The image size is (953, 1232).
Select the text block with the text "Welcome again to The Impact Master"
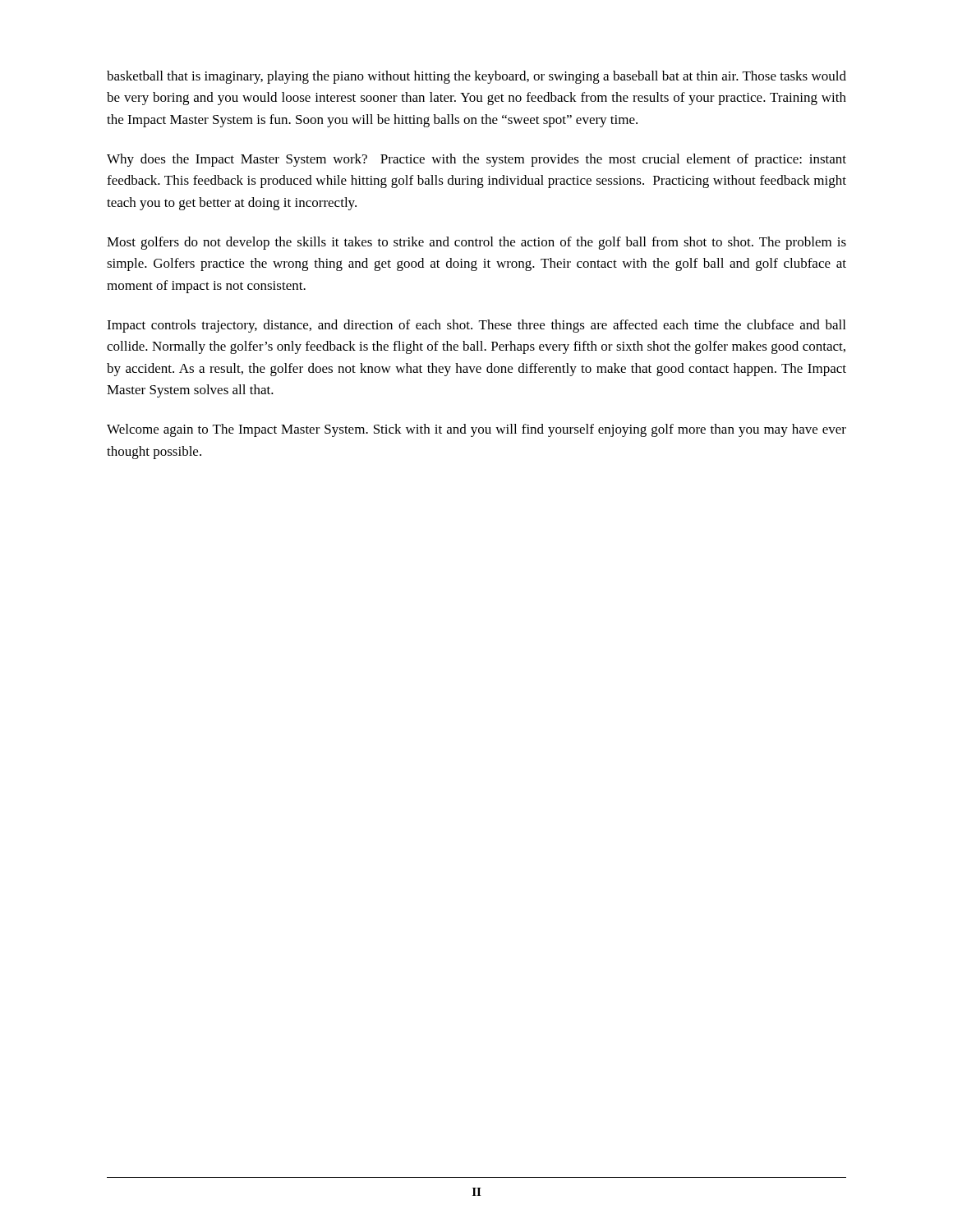[x=476, y=440]
